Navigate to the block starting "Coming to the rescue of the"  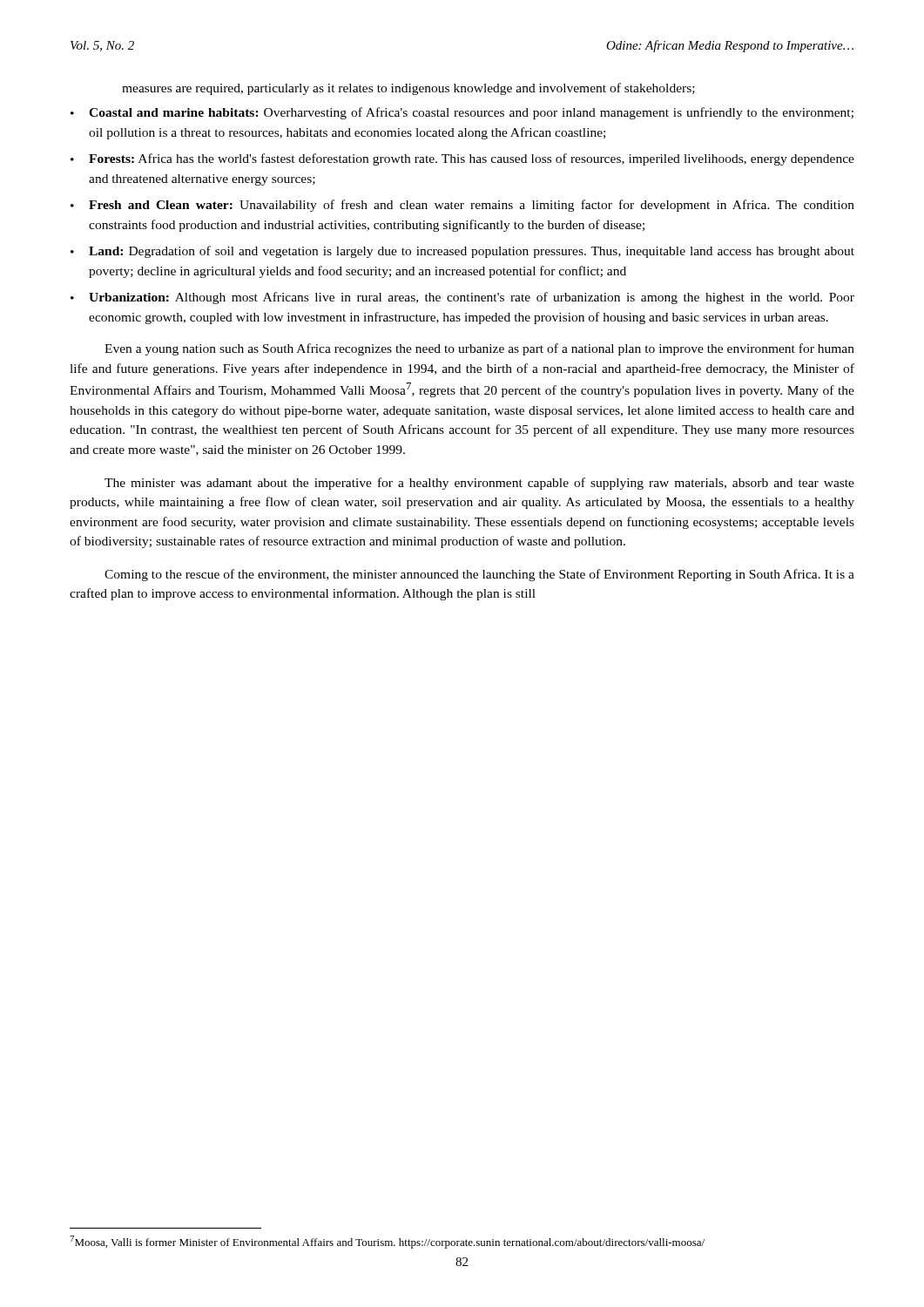click(x=462, y=584)
